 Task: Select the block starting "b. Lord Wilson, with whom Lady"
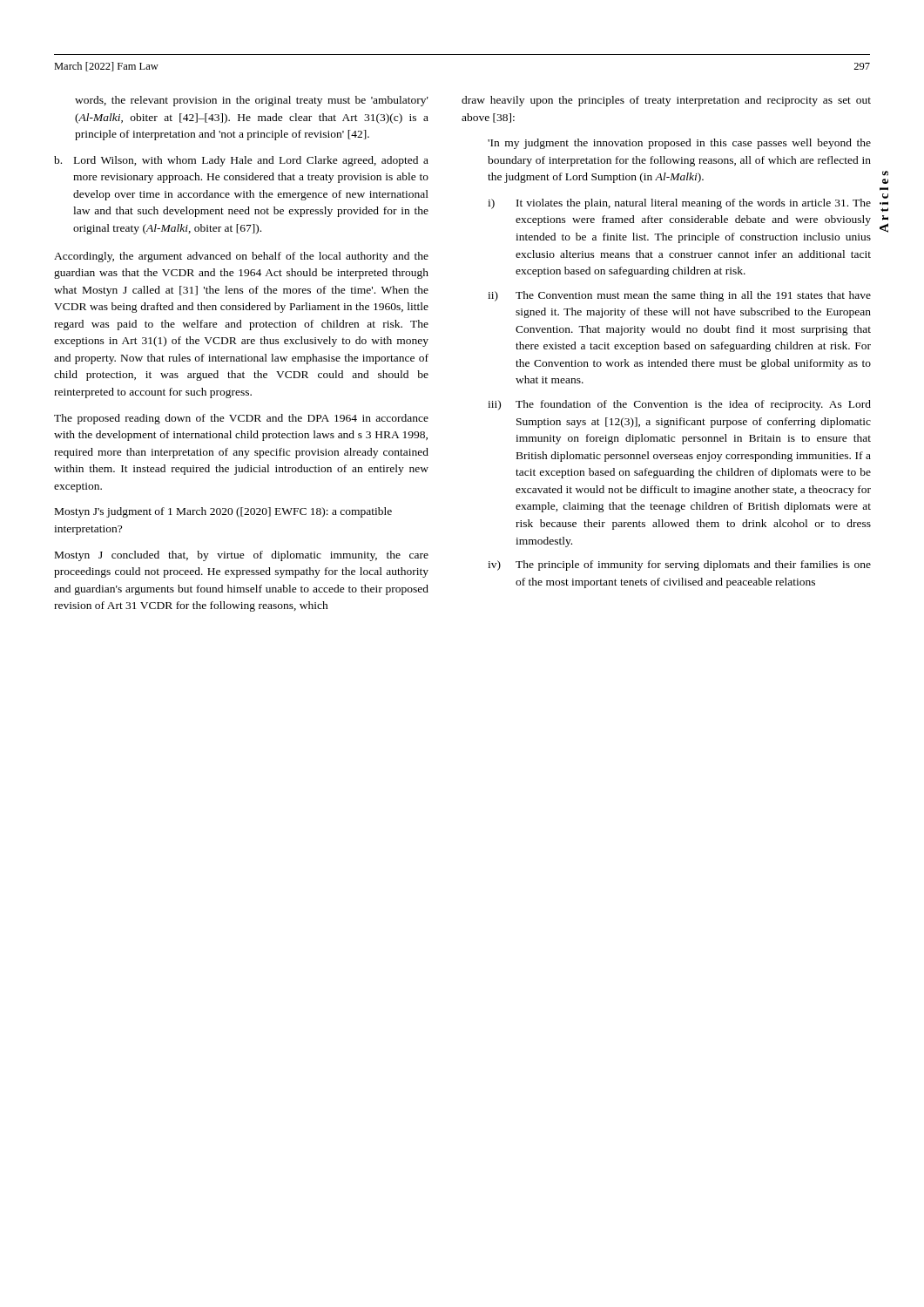tap(241, 194)
